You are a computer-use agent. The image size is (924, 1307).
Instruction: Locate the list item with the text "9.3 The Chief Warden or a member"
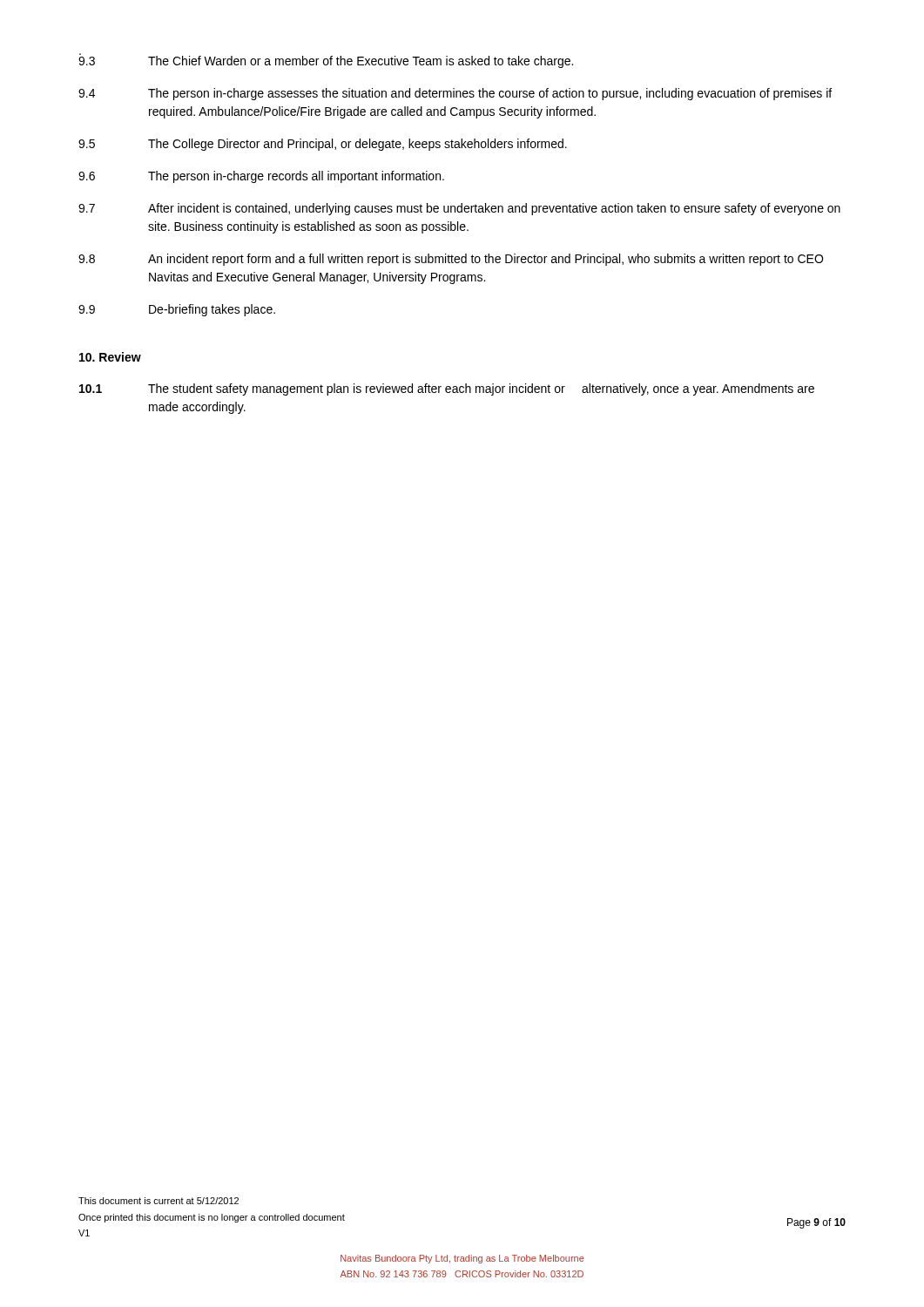pyautogui.click(x=462, y=61)
